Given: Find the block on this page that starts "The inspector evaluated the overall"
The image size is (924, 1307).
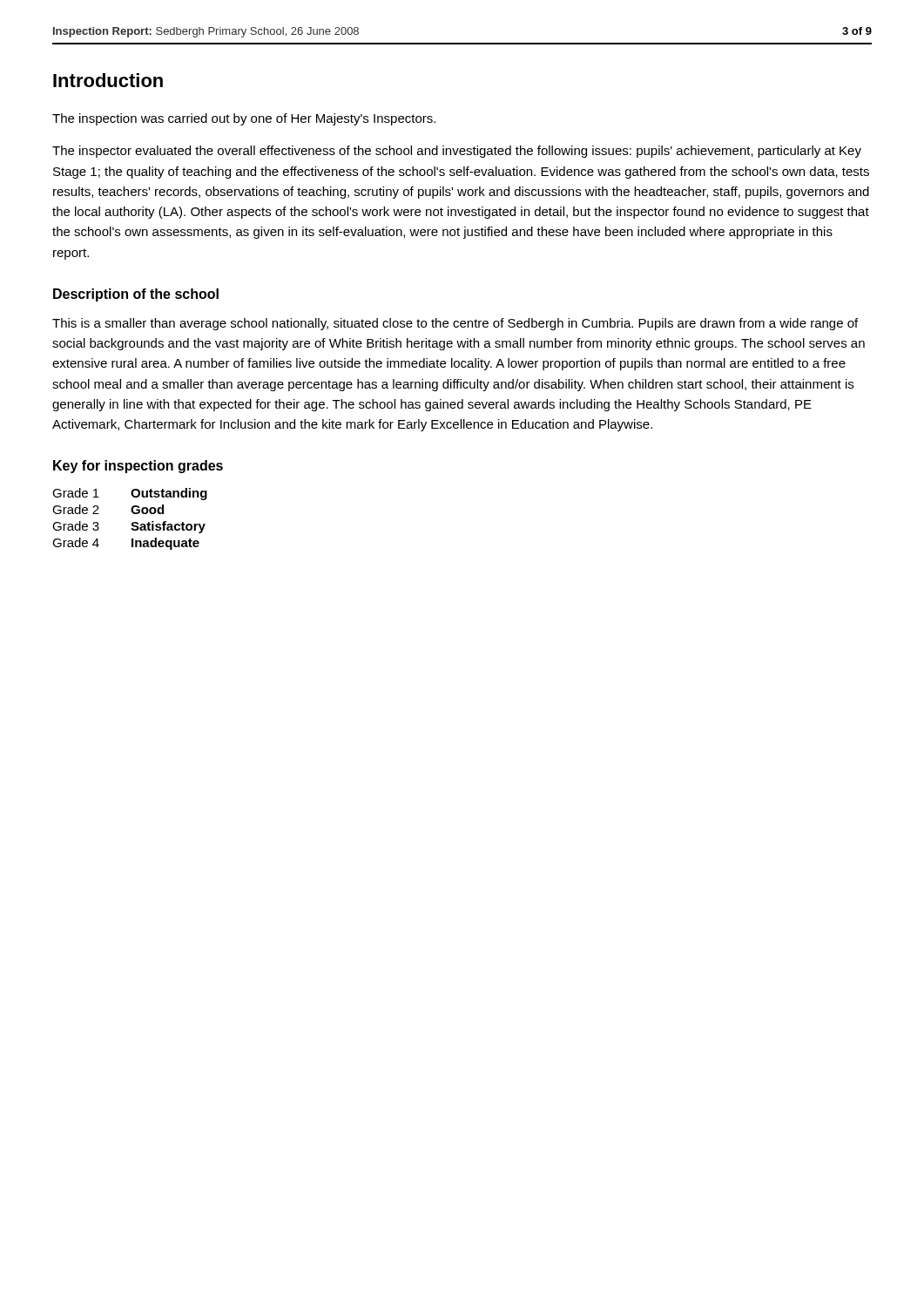Looking at the screenshot, I should tap(461, 201).
